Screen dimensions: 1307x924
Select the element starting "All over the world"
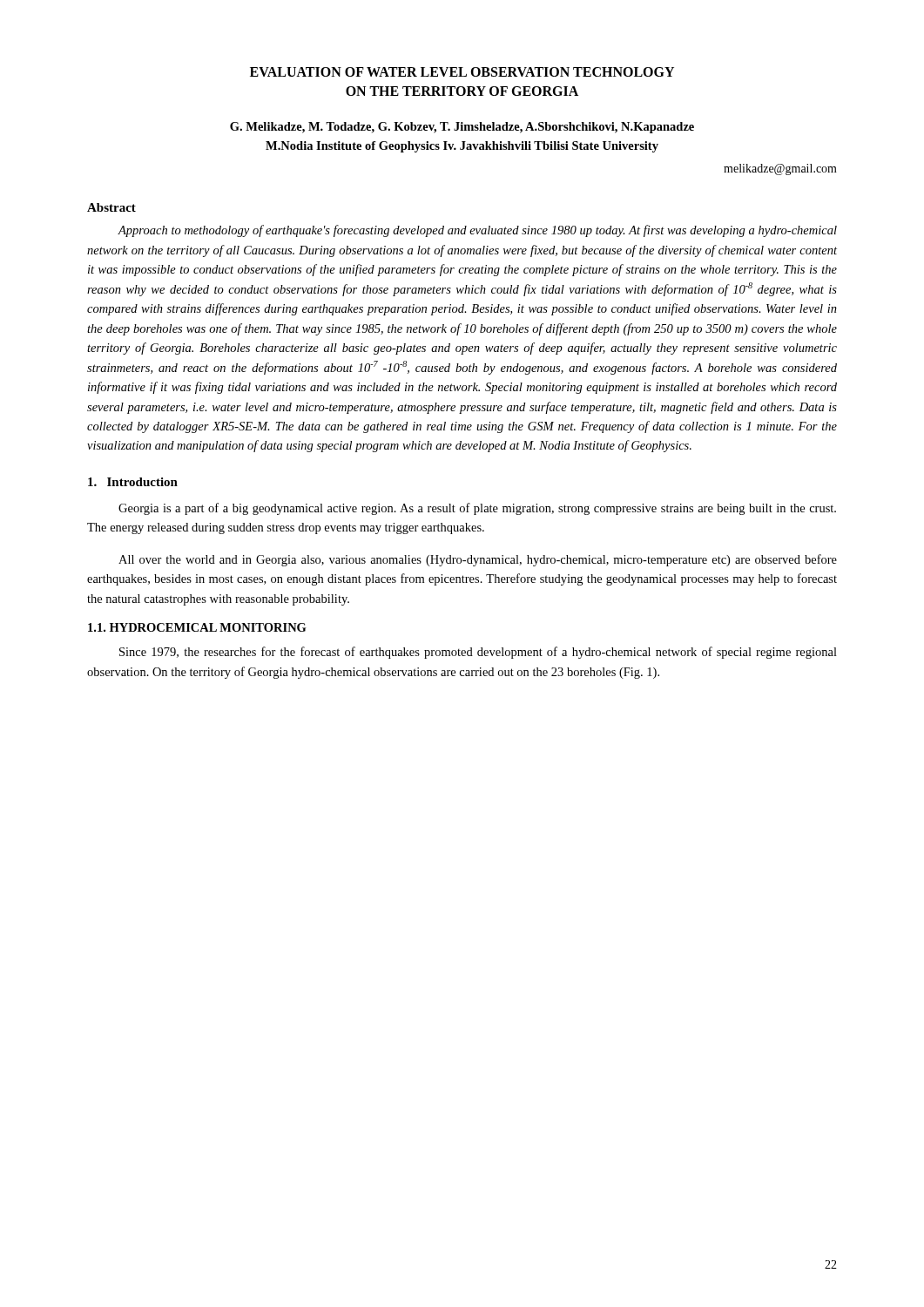pos(462,579)
